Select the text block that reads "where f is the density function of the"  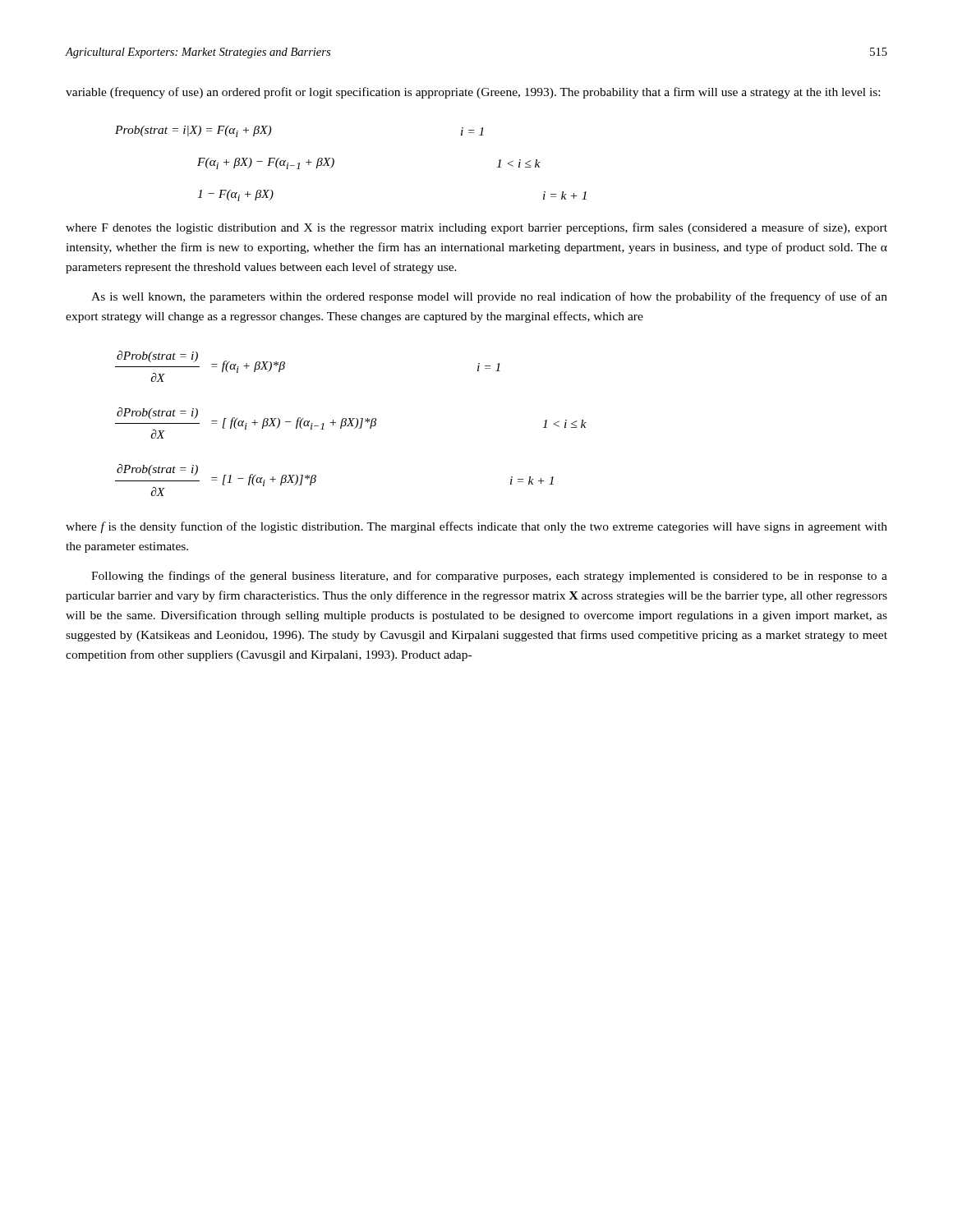pos(476,536)
